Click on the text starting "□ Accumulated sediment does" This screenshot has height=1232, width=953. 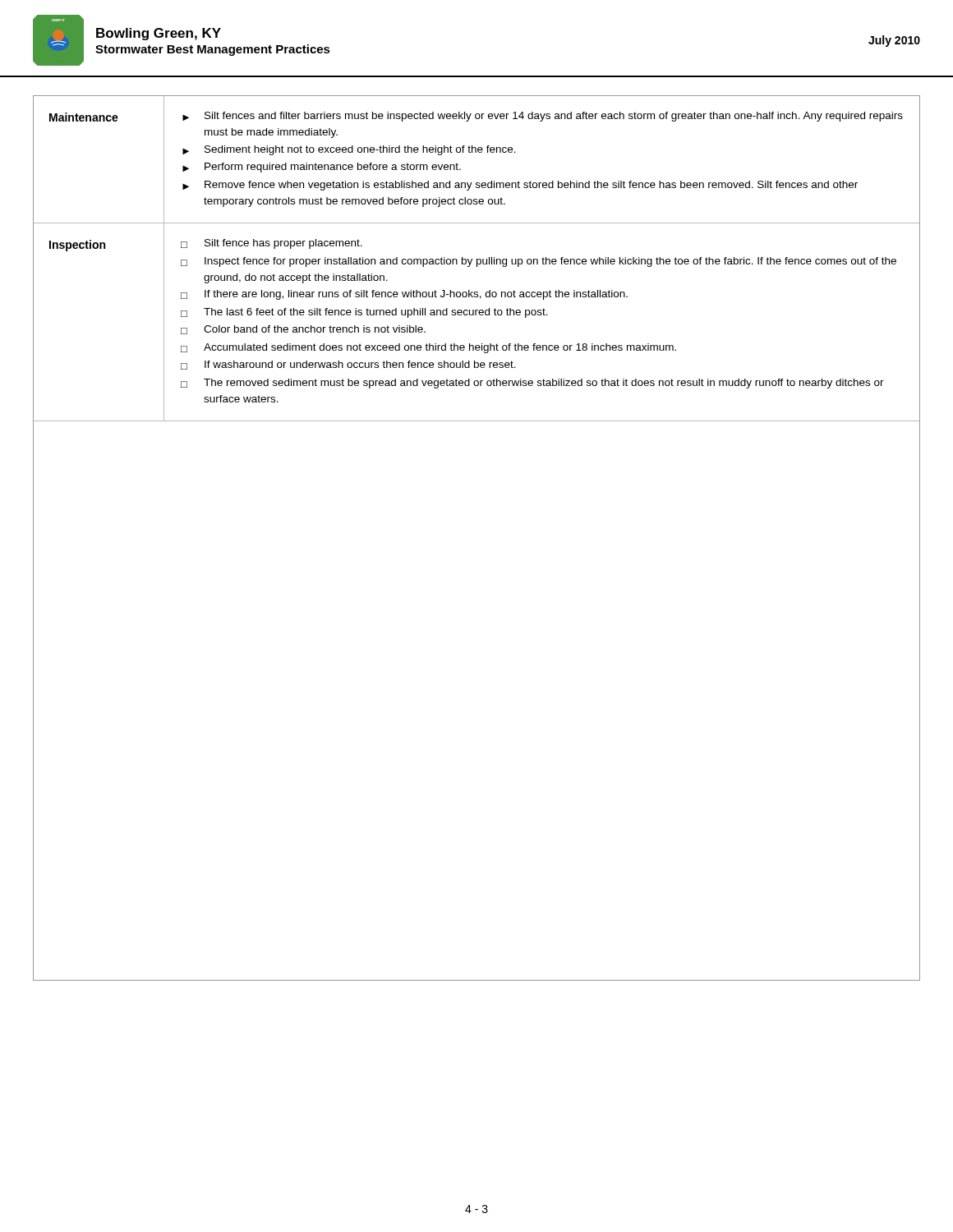click(542, 348)
